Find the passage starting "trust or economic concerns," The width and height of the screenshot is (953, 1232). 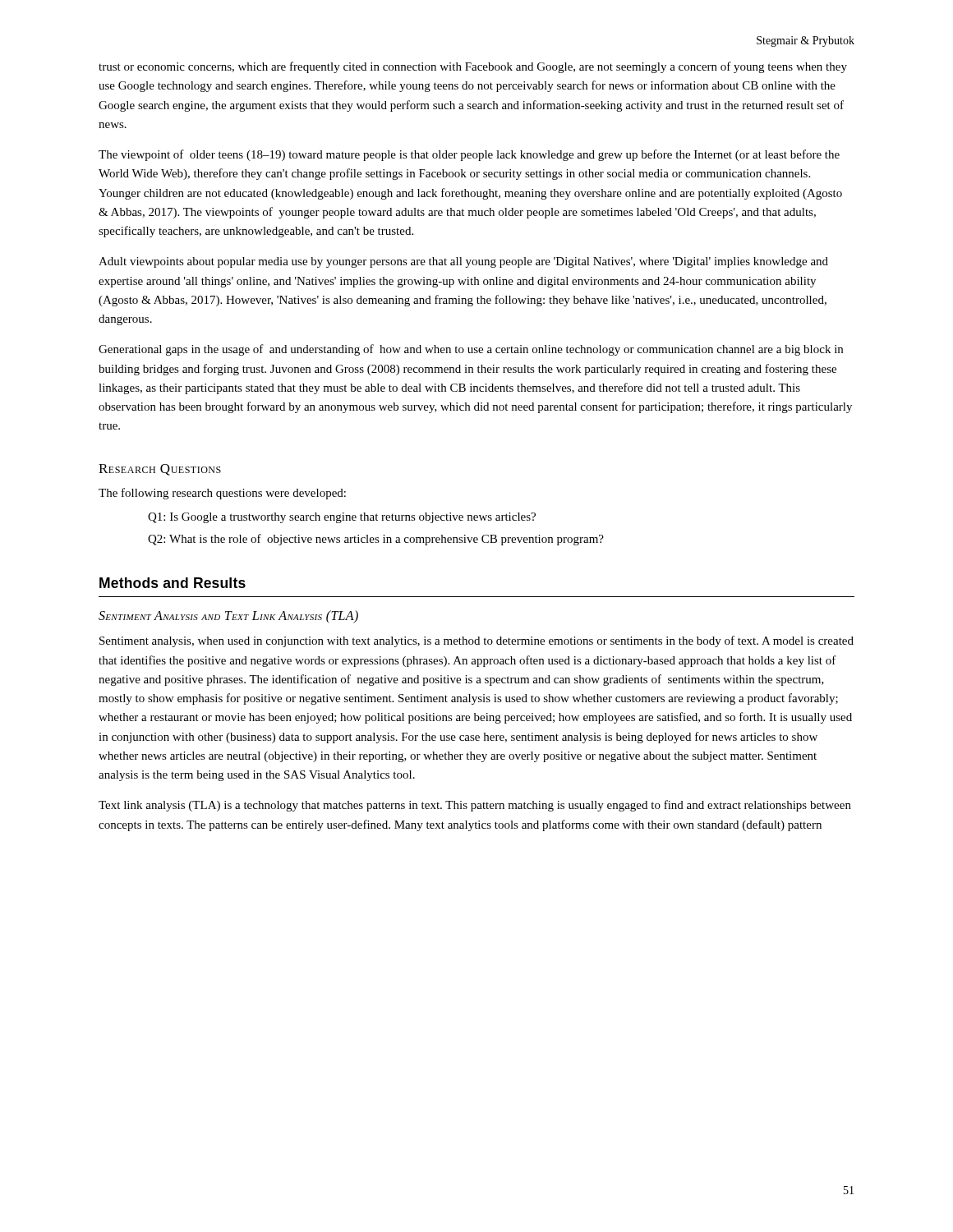click(x=473, y=95)
